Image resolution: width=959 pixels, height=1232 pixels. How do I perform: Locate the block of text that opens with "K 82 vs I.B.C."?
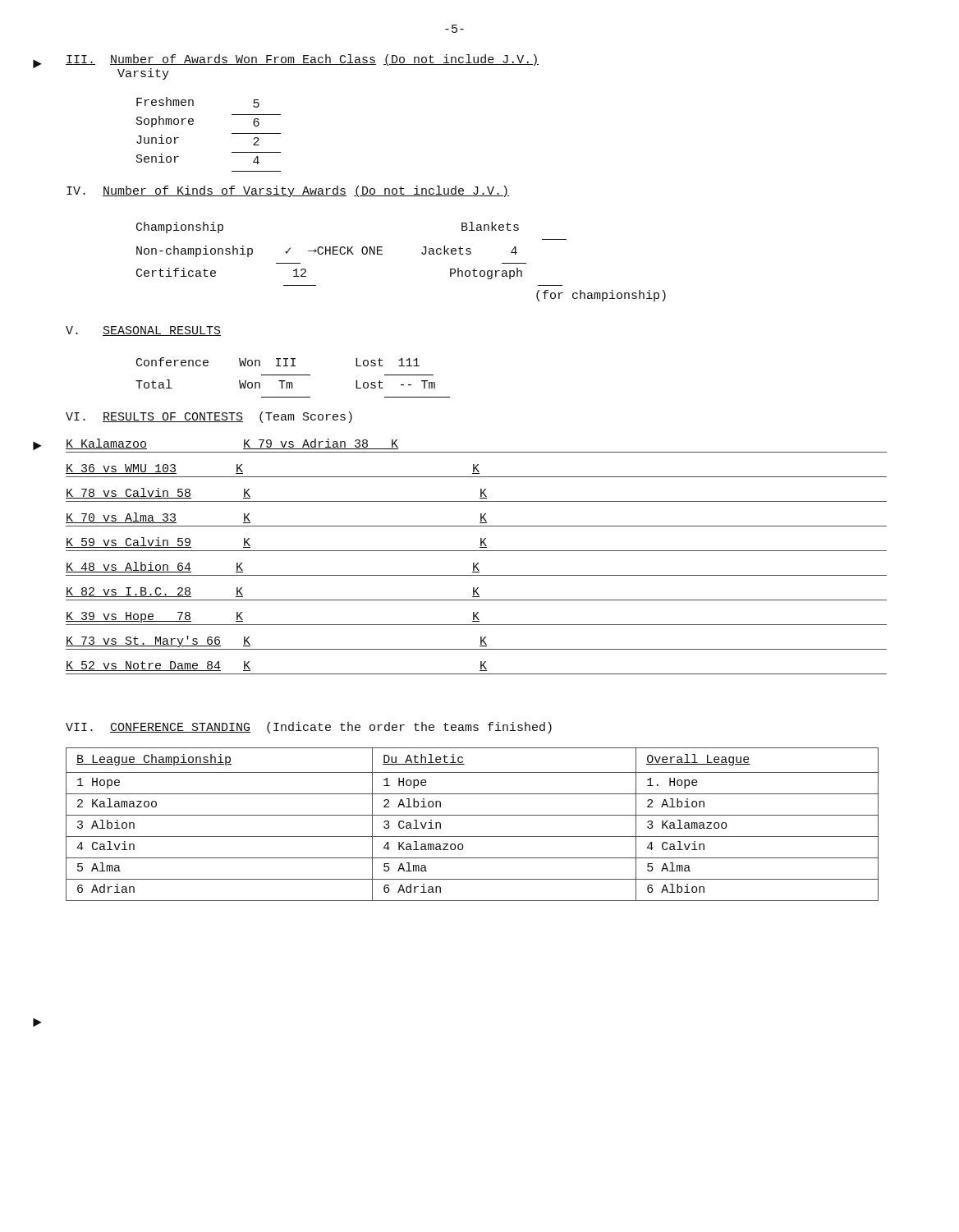tap(273, 593)
